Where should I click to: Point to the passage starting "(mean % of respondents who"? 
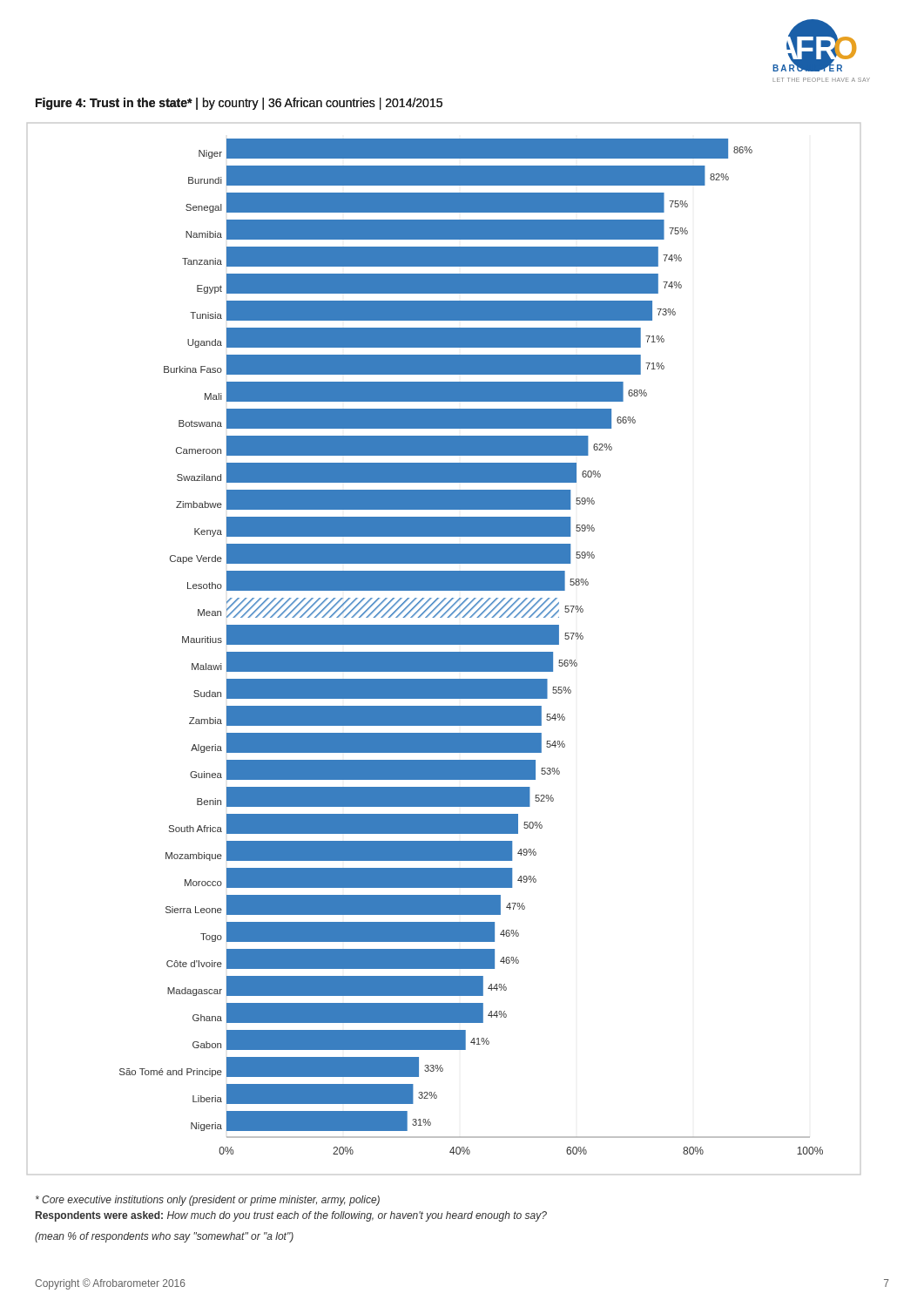(164, 1236)
